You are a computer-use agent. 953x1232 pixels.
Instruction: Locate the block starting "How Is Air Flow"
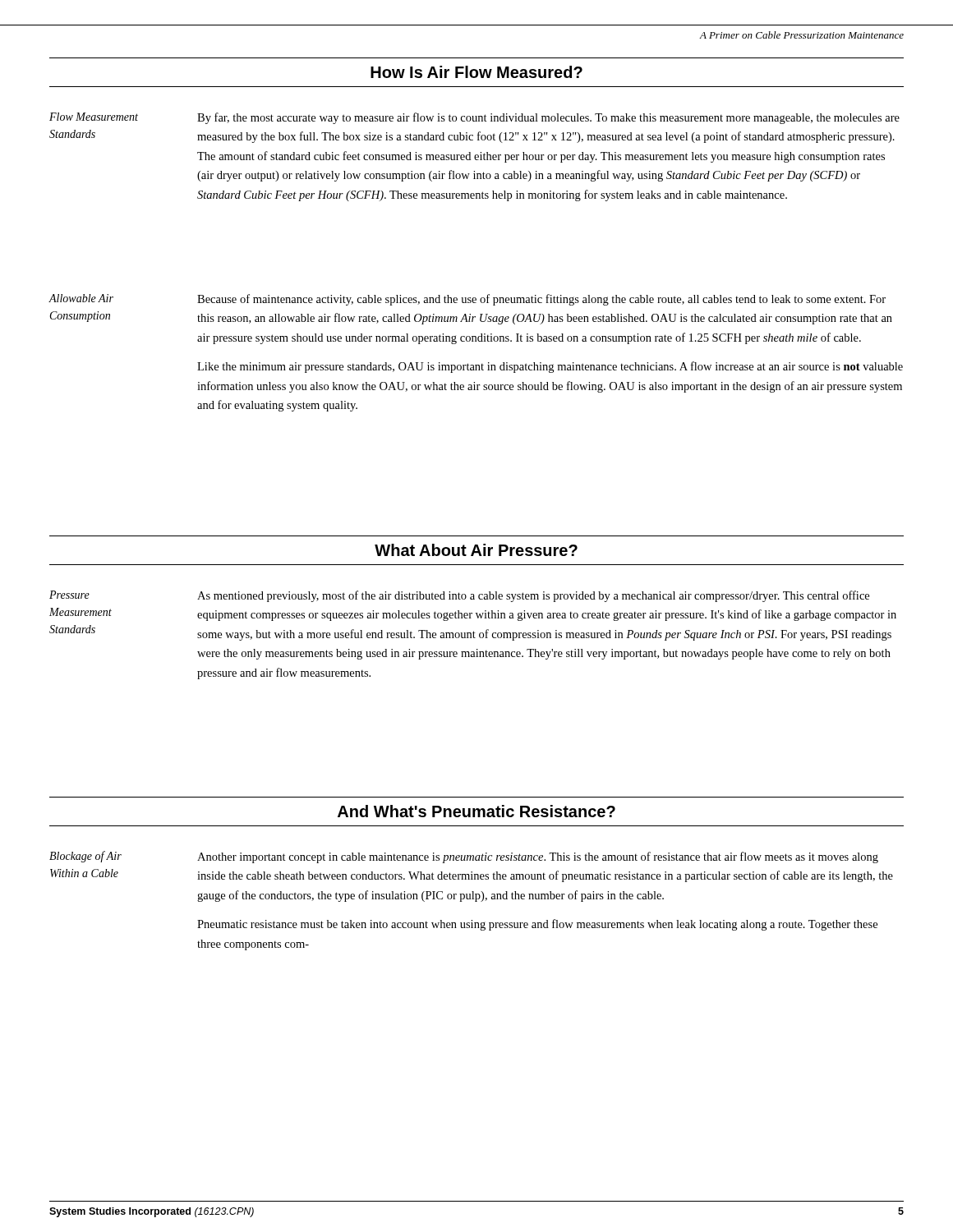pyautogui.click(x=476, y=73)
